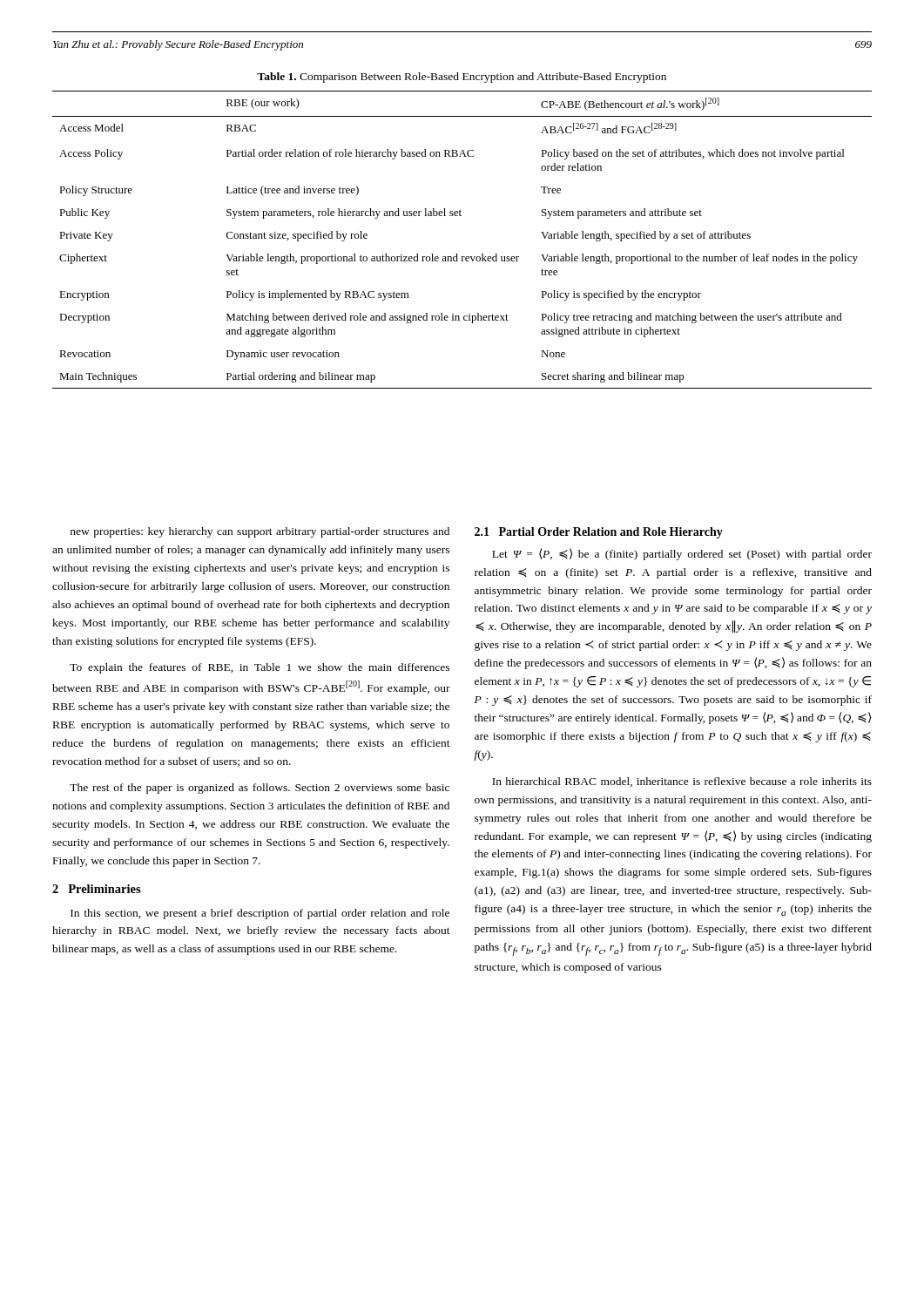
Task: Where does it say "2 Preliminaries"?
Action: tap(97, 889)
